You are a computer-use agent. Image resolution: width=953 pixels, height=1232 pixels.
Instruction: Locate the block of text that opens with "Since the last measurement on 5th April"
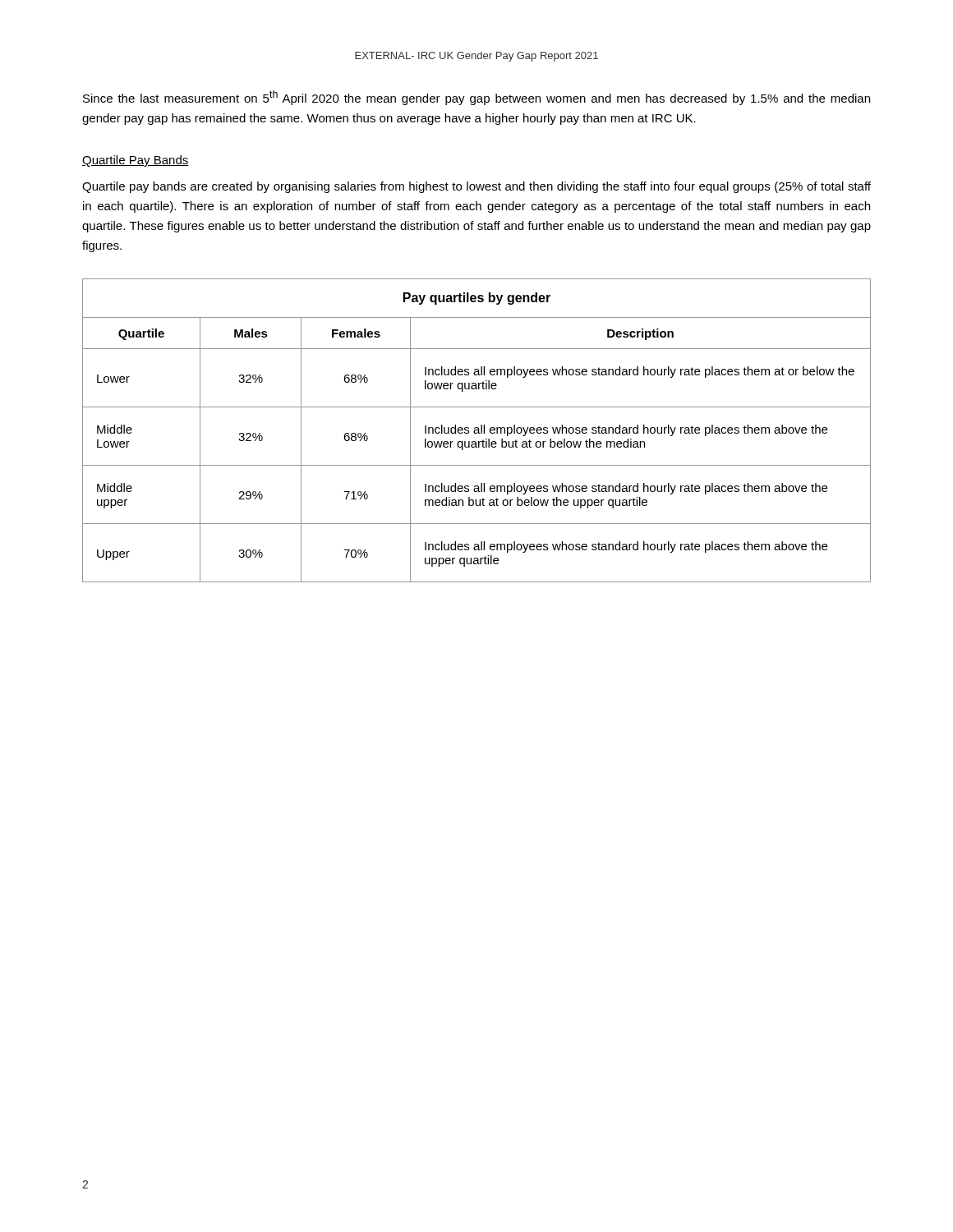coord(476,107)
